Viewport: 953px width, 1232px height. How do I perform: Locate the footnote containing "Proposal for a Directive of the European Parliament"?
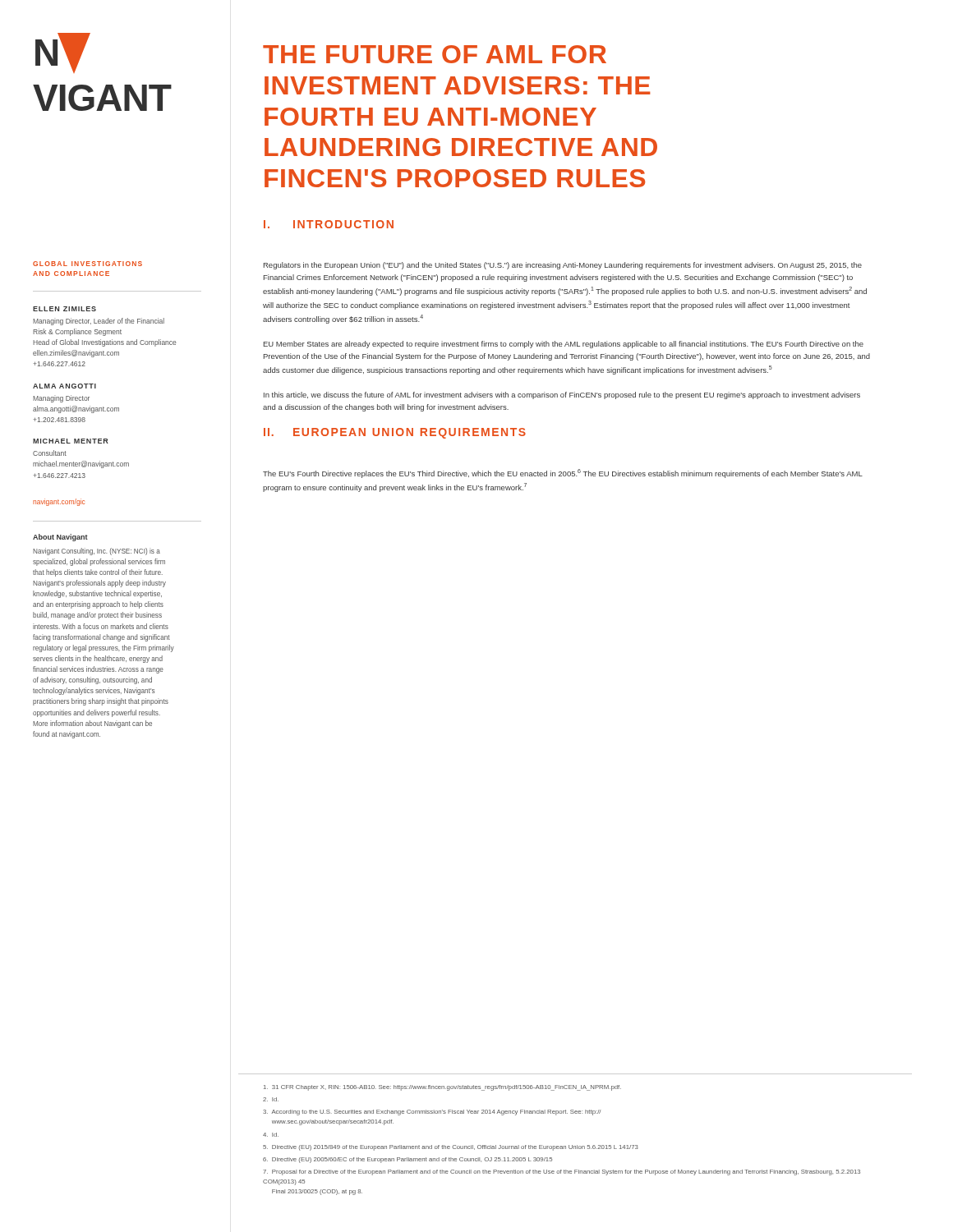pyautogui.click(x=562, y=1181)
